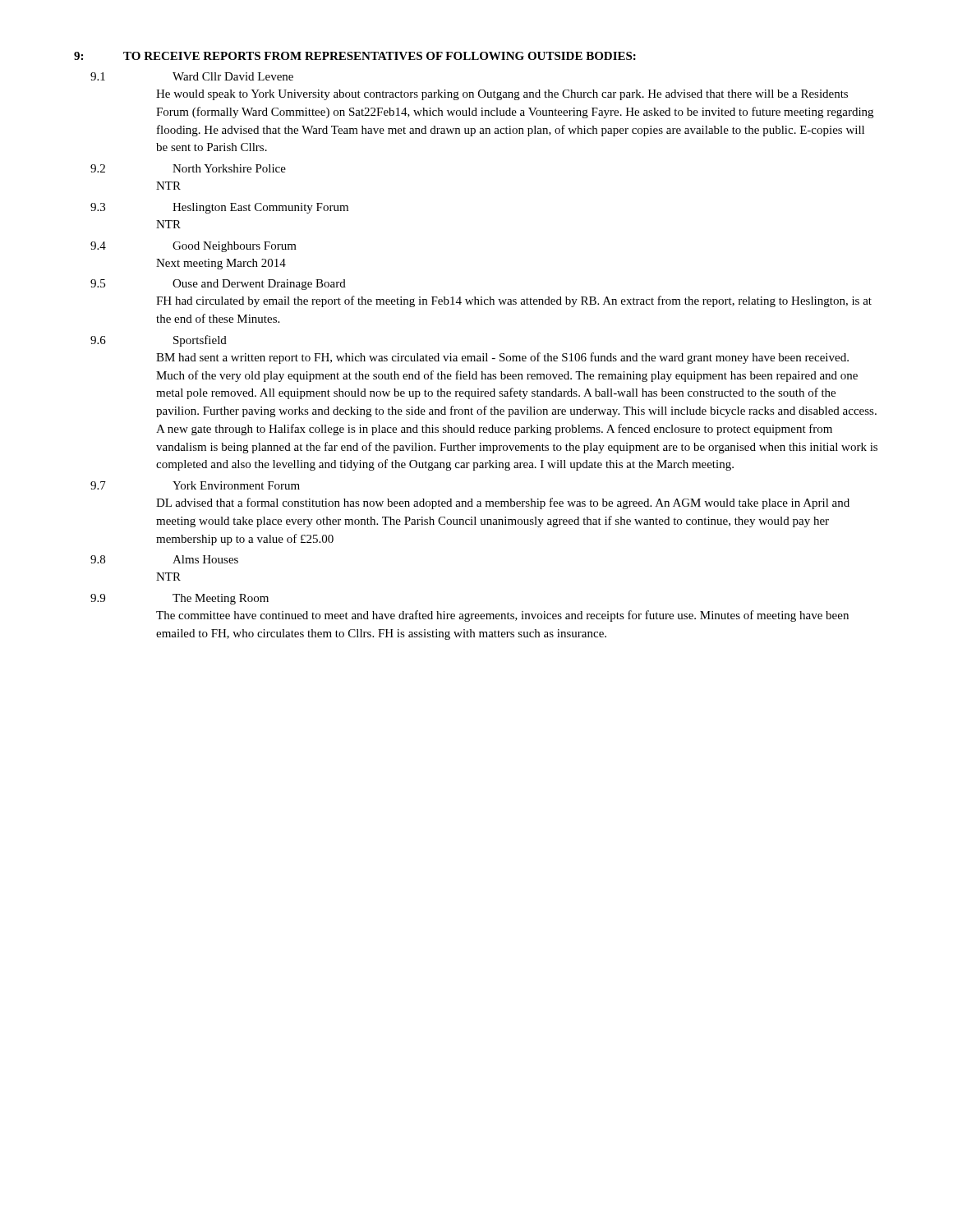
Task: Where is the passage that starts "9.7 York Environment Forum DL advised"?
Action: pyautogui.click(x=476, y=513)
